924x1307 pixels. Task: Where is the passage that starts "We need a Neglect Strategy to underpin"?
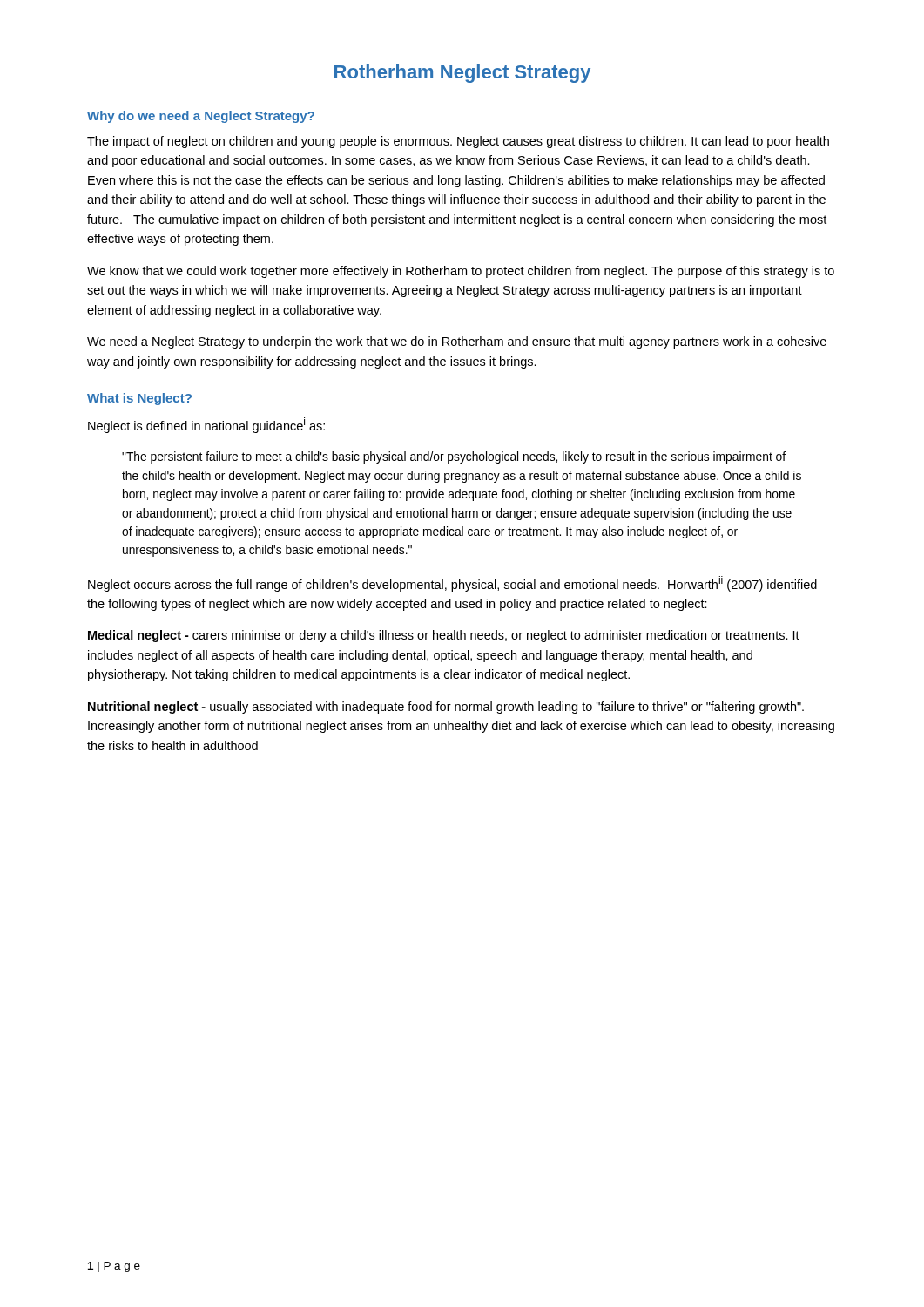click(x=457, y=352)
